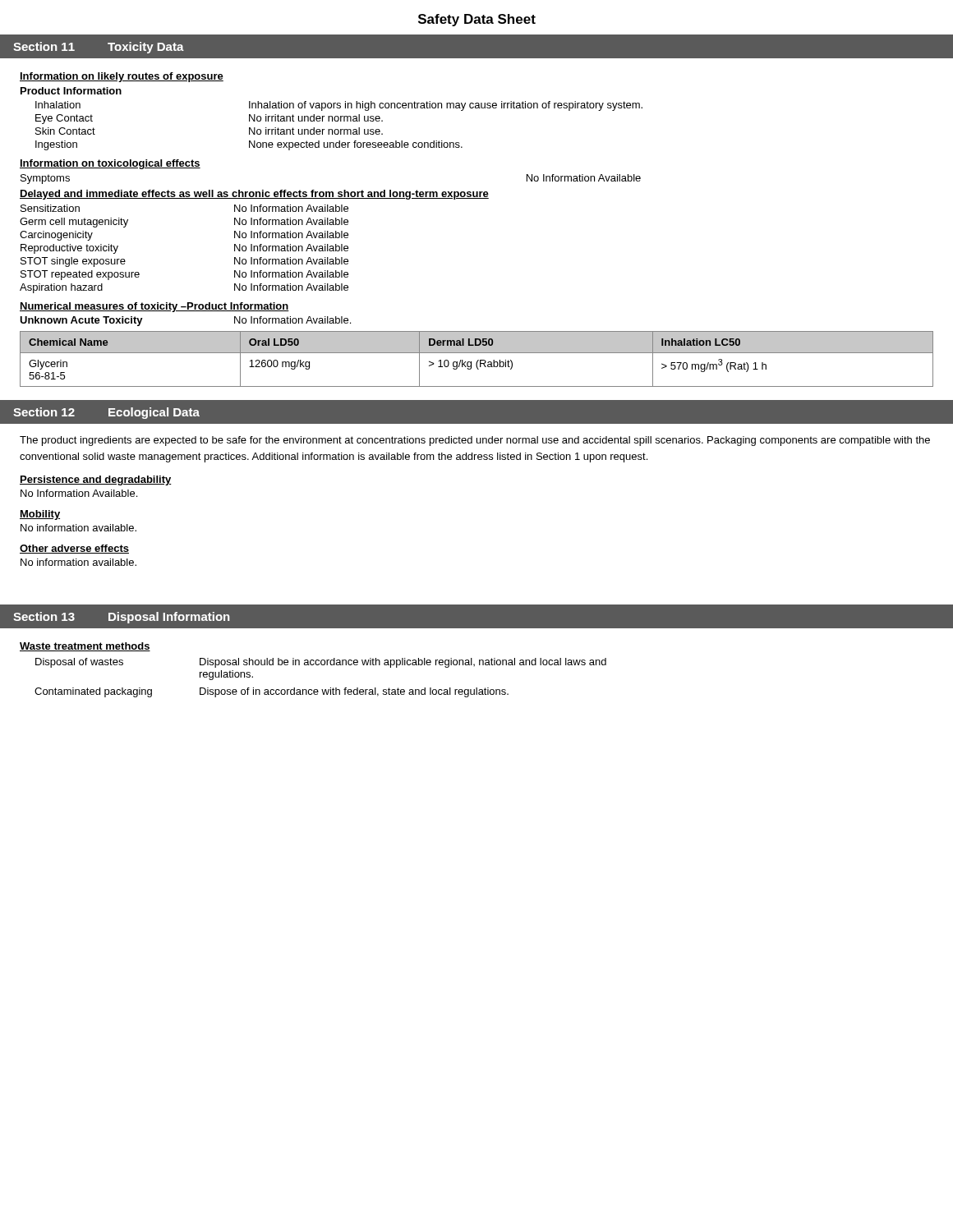Select the section header that says "Numerical measures of toxicity"
The image size is (953, 1232).
coord(154,306)
